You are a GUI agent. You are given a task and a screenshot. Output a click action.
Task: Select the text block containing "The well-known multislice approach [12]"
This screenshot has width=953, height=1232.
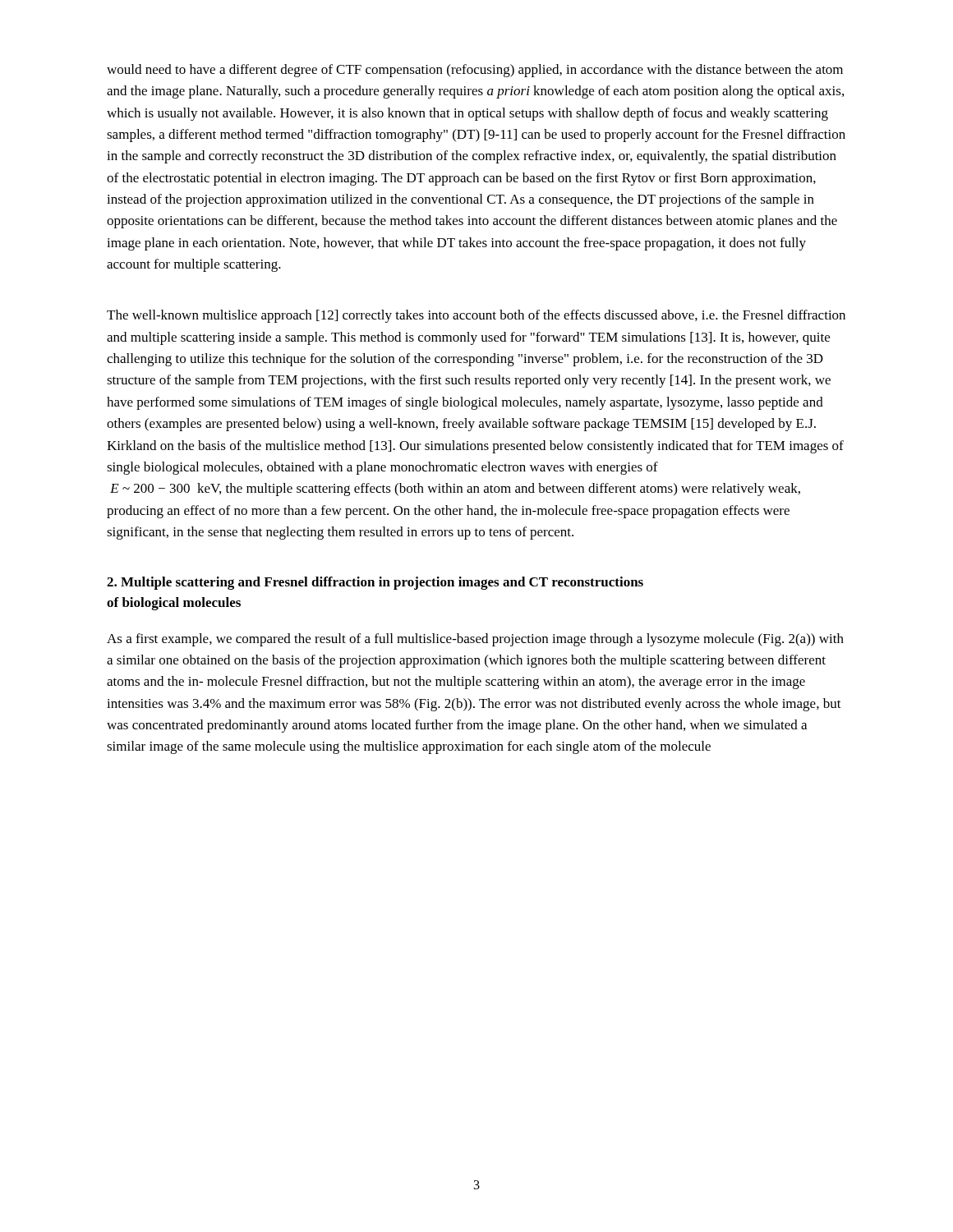476,424
